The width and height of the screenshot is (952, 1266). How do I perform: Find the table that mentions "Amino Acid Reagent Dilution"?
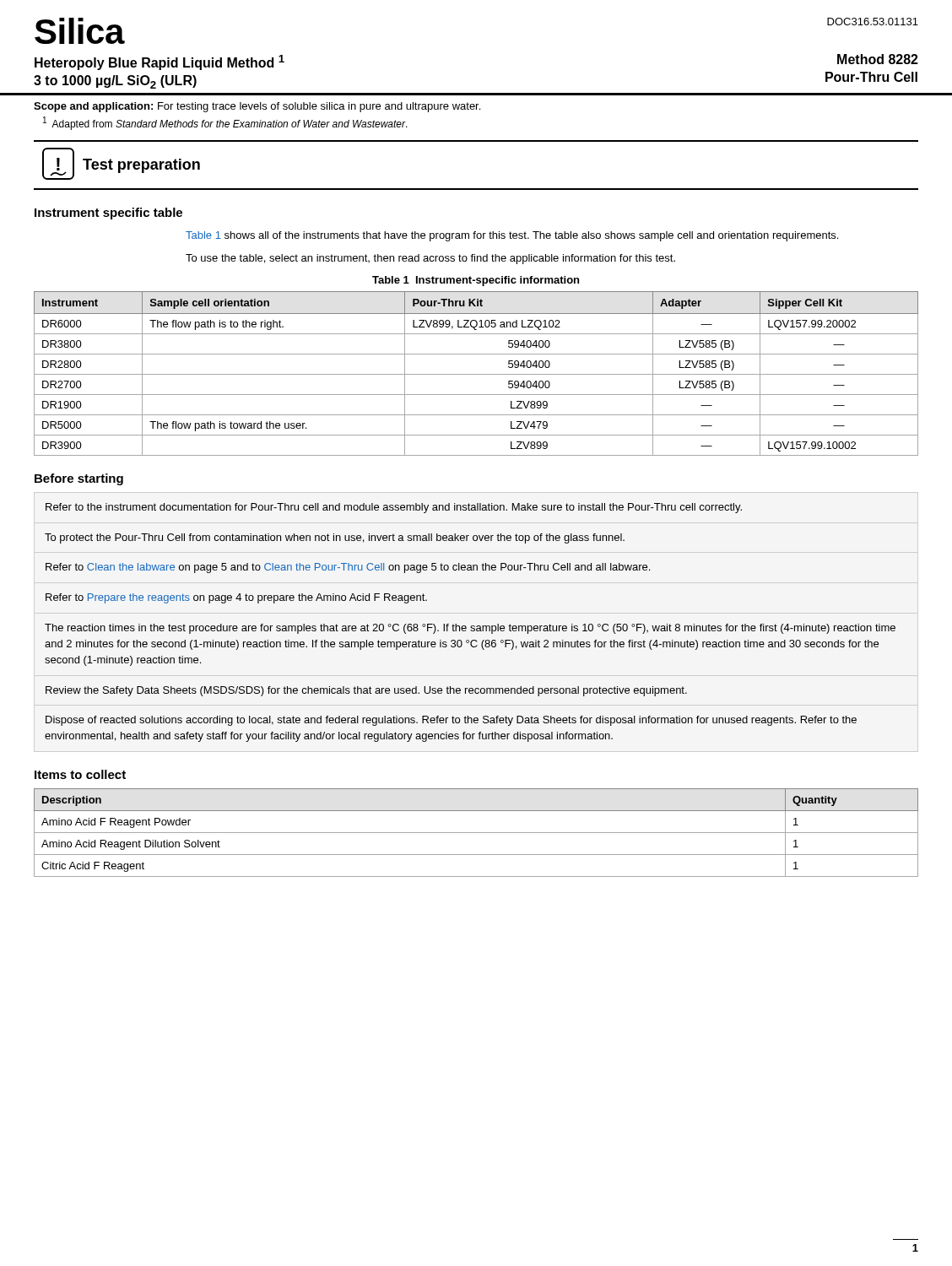(x=476, y=833)
